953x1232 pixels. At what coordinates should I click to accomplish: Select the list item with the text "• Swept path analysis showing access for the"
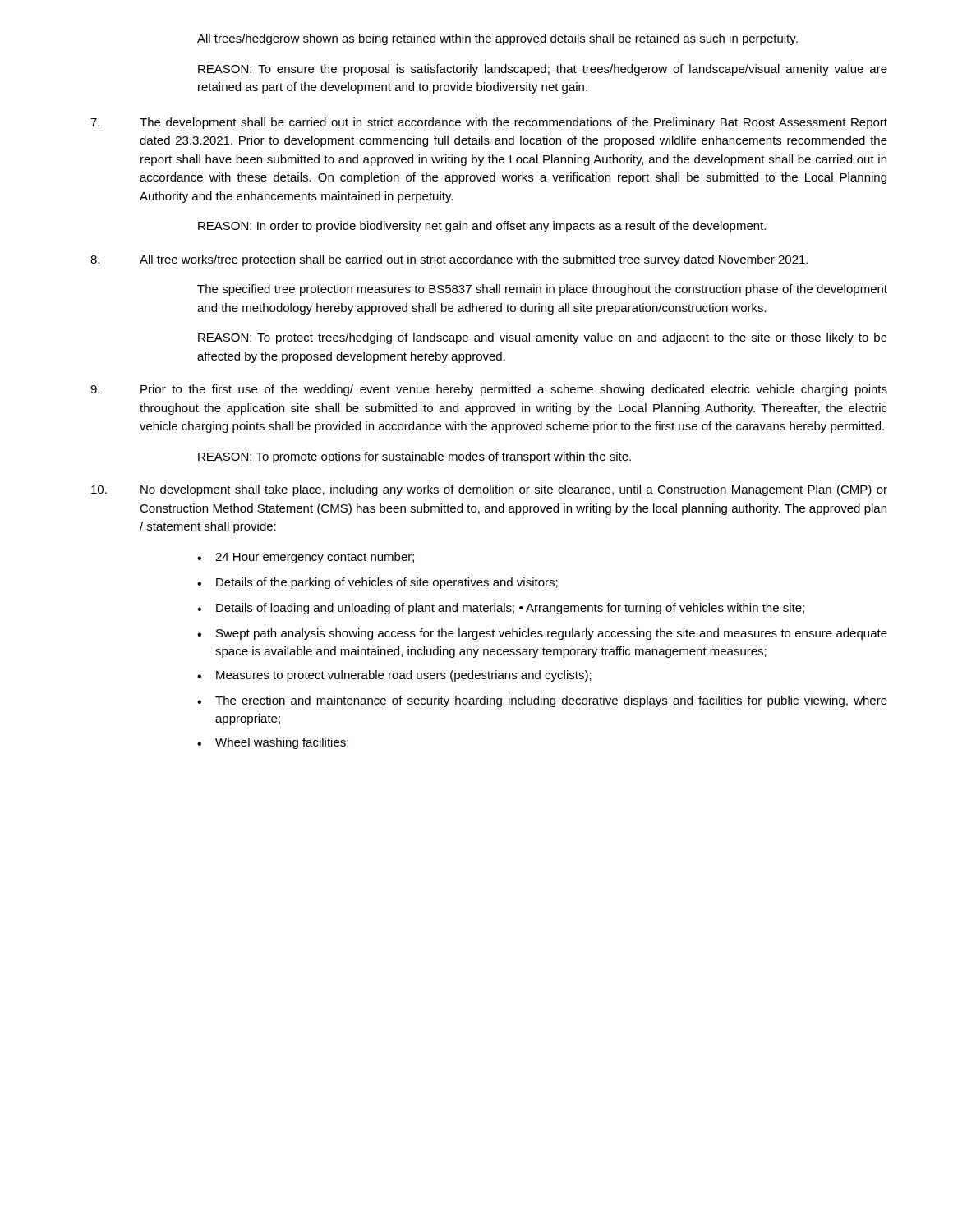[542, 642]
